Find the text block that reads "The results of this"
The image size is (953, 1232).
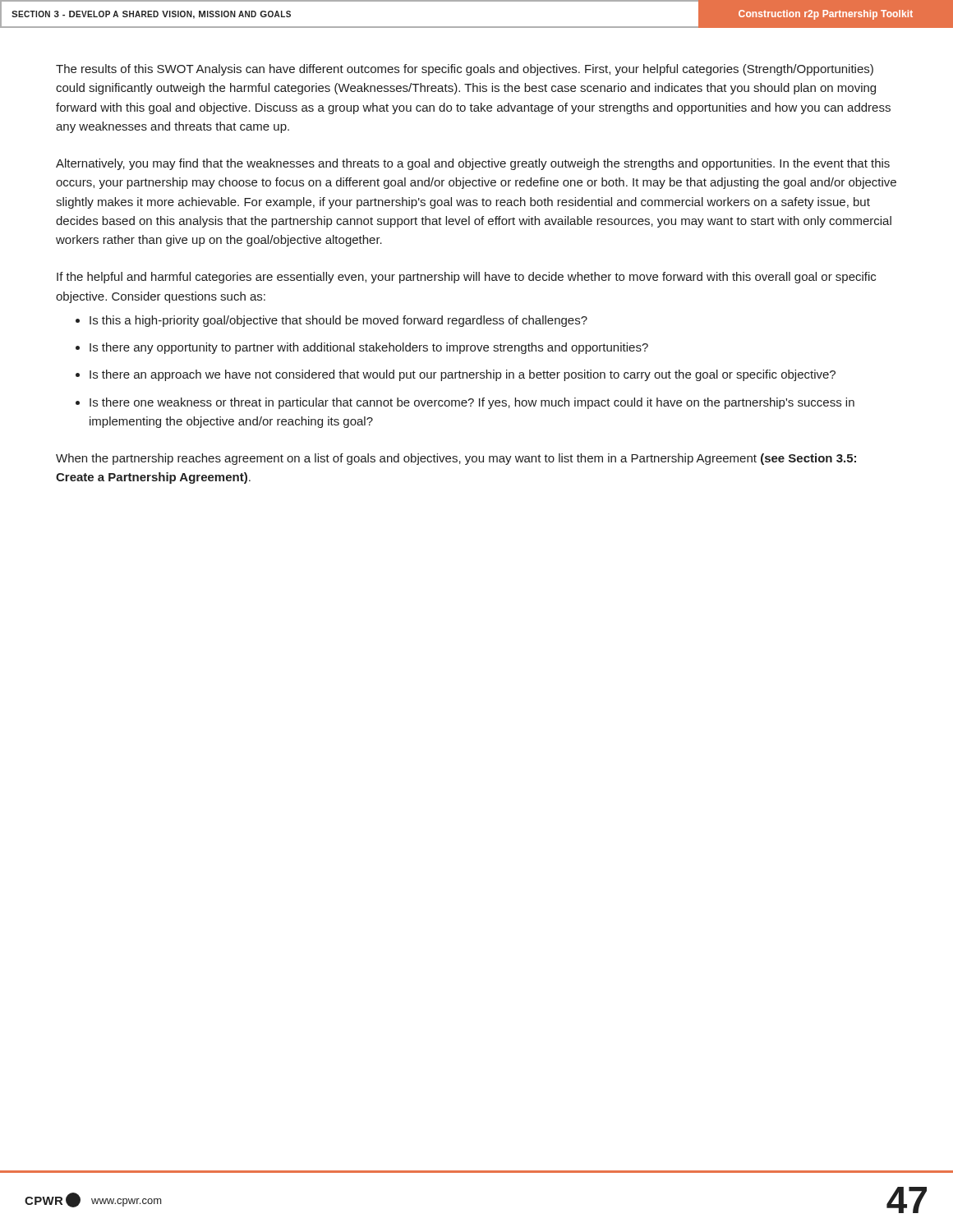[x=473, y=97]
